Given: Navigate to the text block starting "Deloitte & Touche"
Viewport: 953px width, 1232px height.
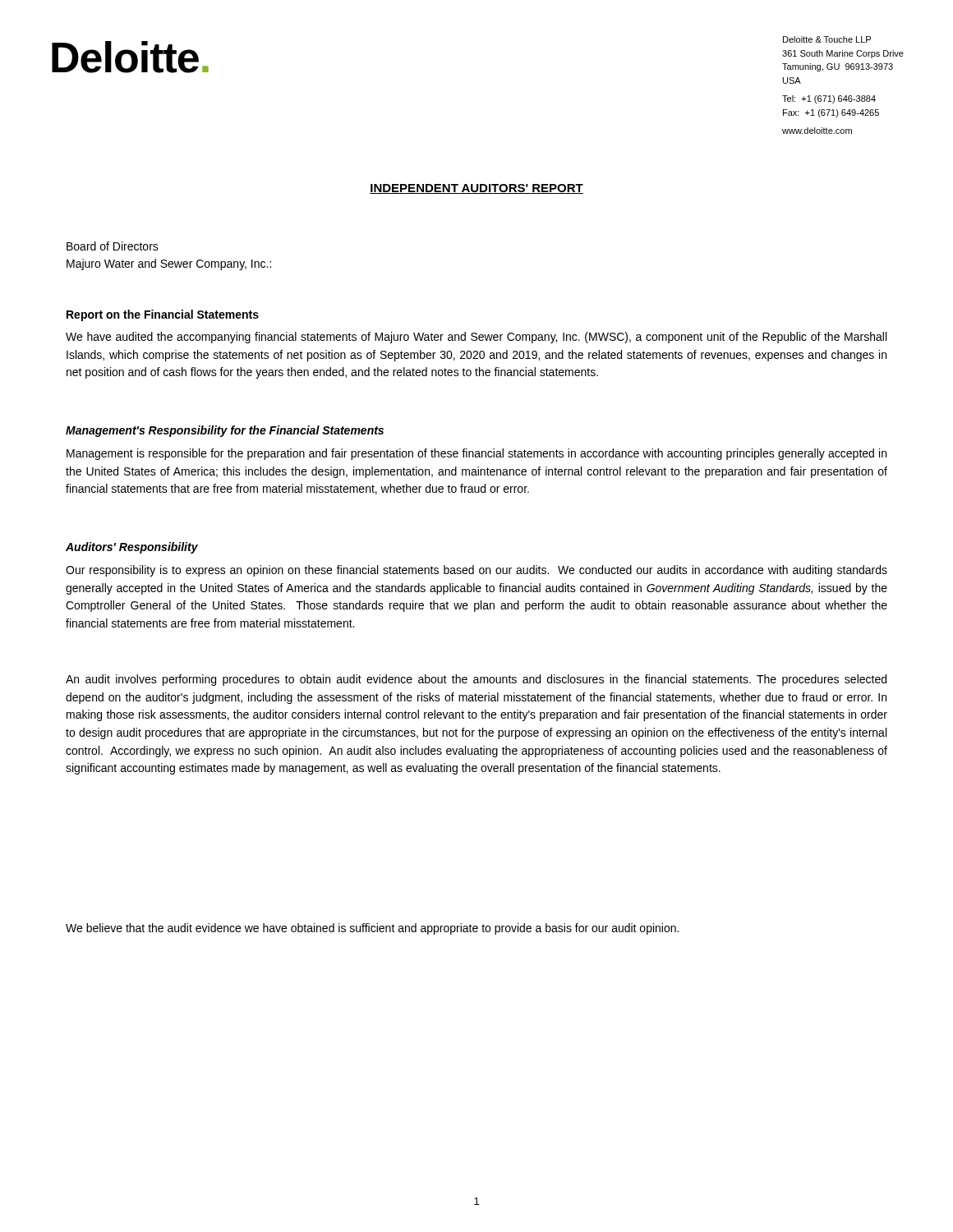Looking at the screenshot, I should pyautogui.click(x=843, y=85).
